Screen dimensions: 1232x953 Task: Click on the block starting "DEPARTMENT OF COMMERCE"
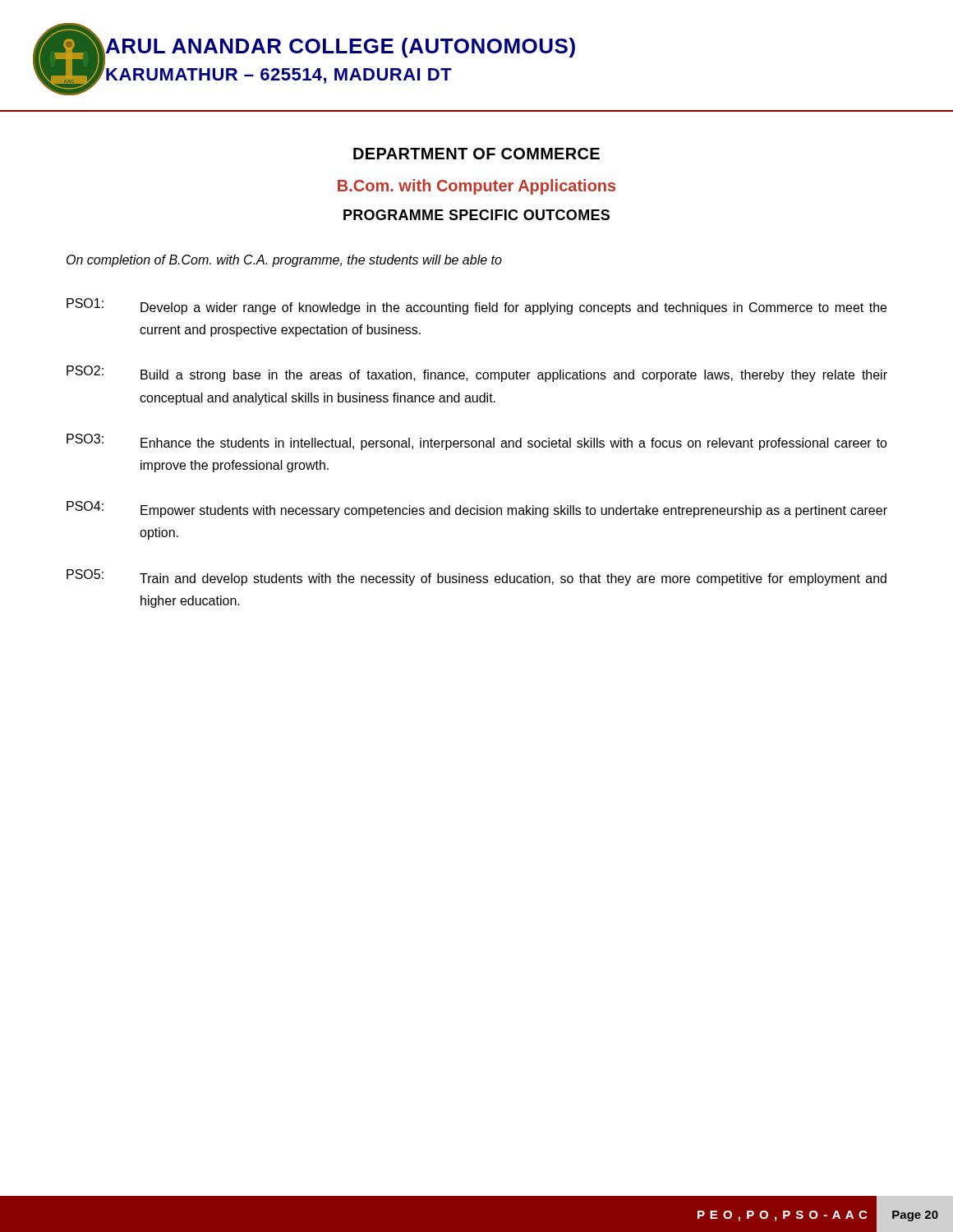click(476, 154)
